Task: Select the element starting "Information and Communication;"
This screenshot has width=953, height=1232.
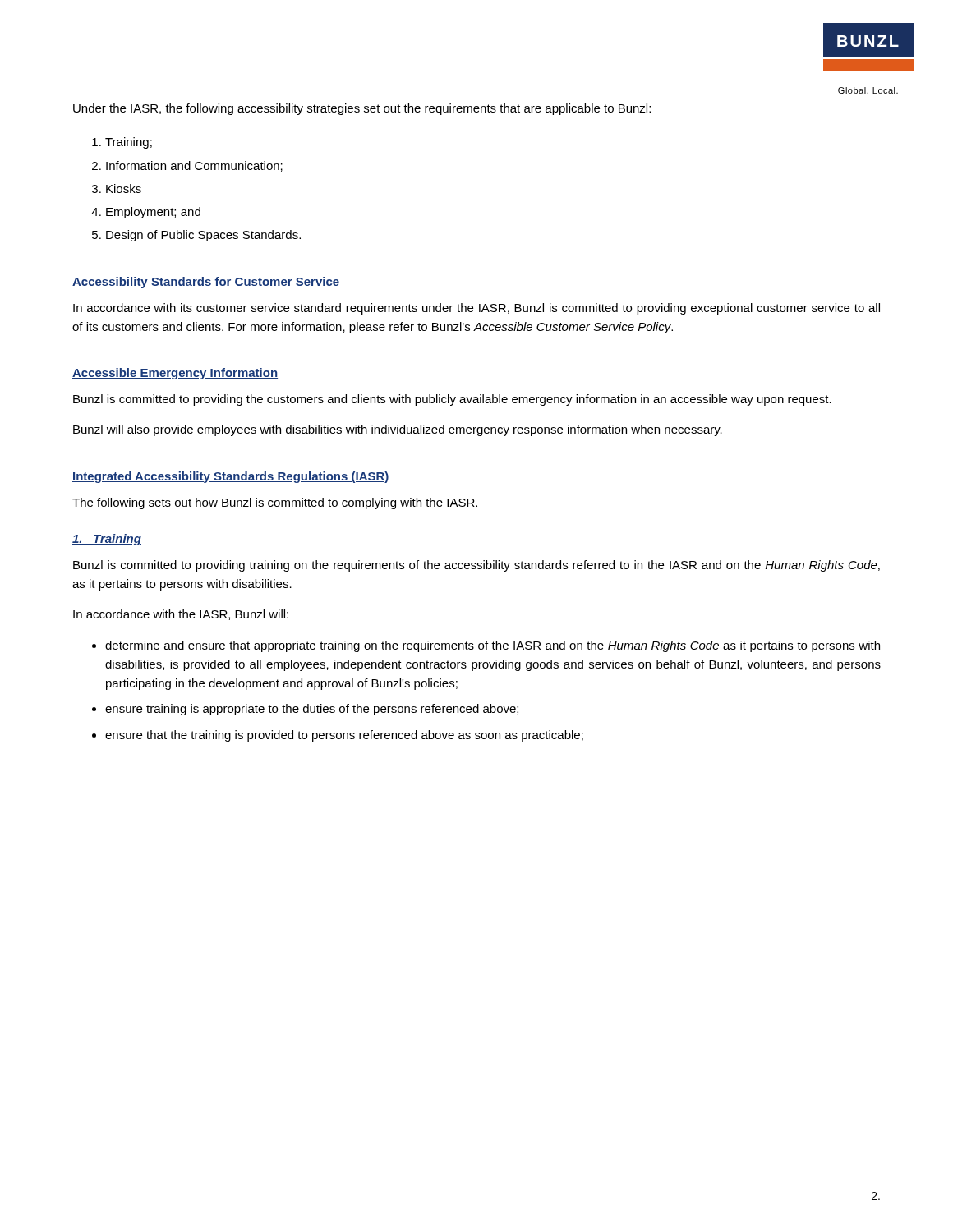Action: tap(194, 166)
